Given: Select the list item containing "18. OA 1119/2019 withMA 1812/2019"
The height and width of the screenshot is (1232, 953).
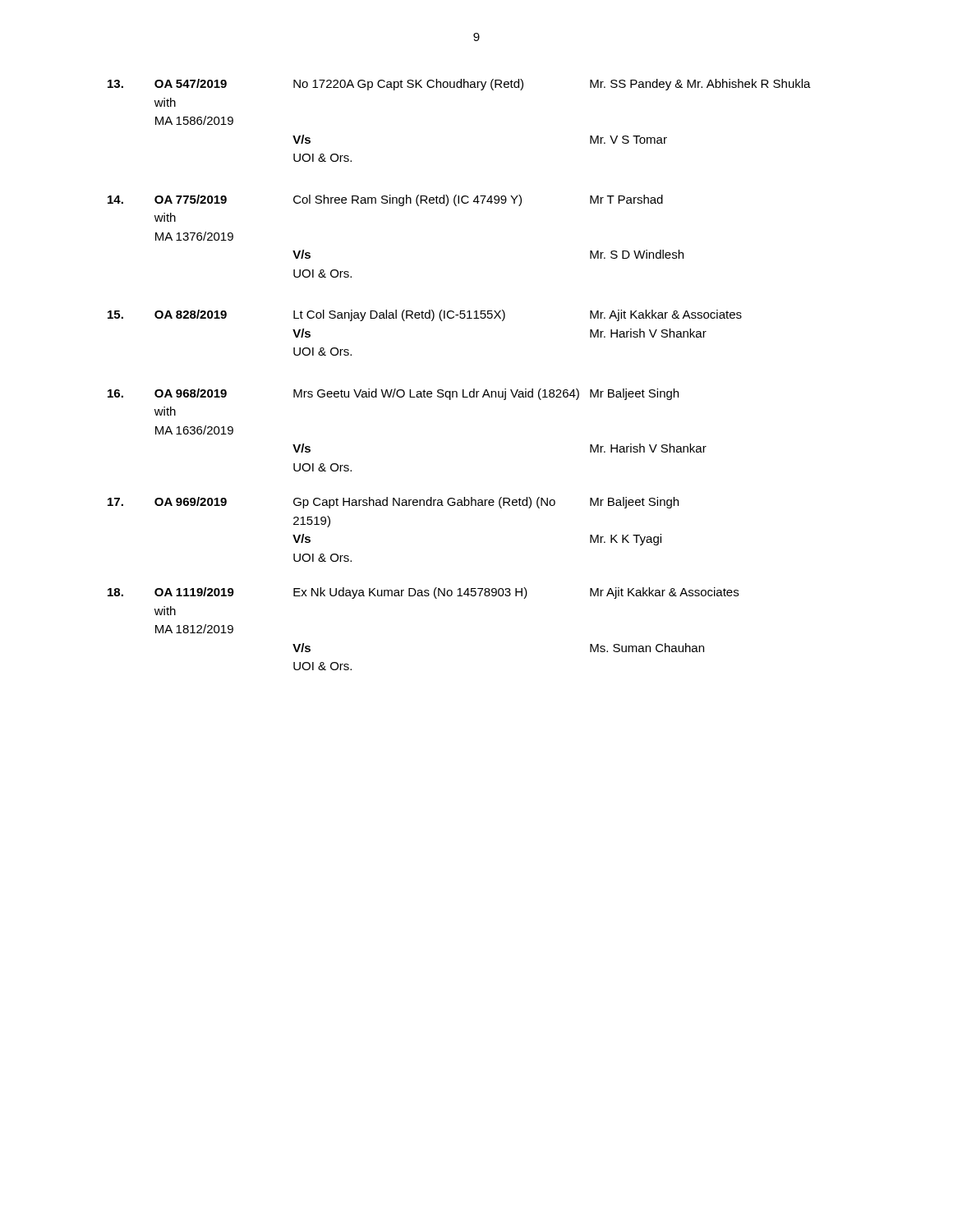Looking at the screenshot, I should [423, 593].
